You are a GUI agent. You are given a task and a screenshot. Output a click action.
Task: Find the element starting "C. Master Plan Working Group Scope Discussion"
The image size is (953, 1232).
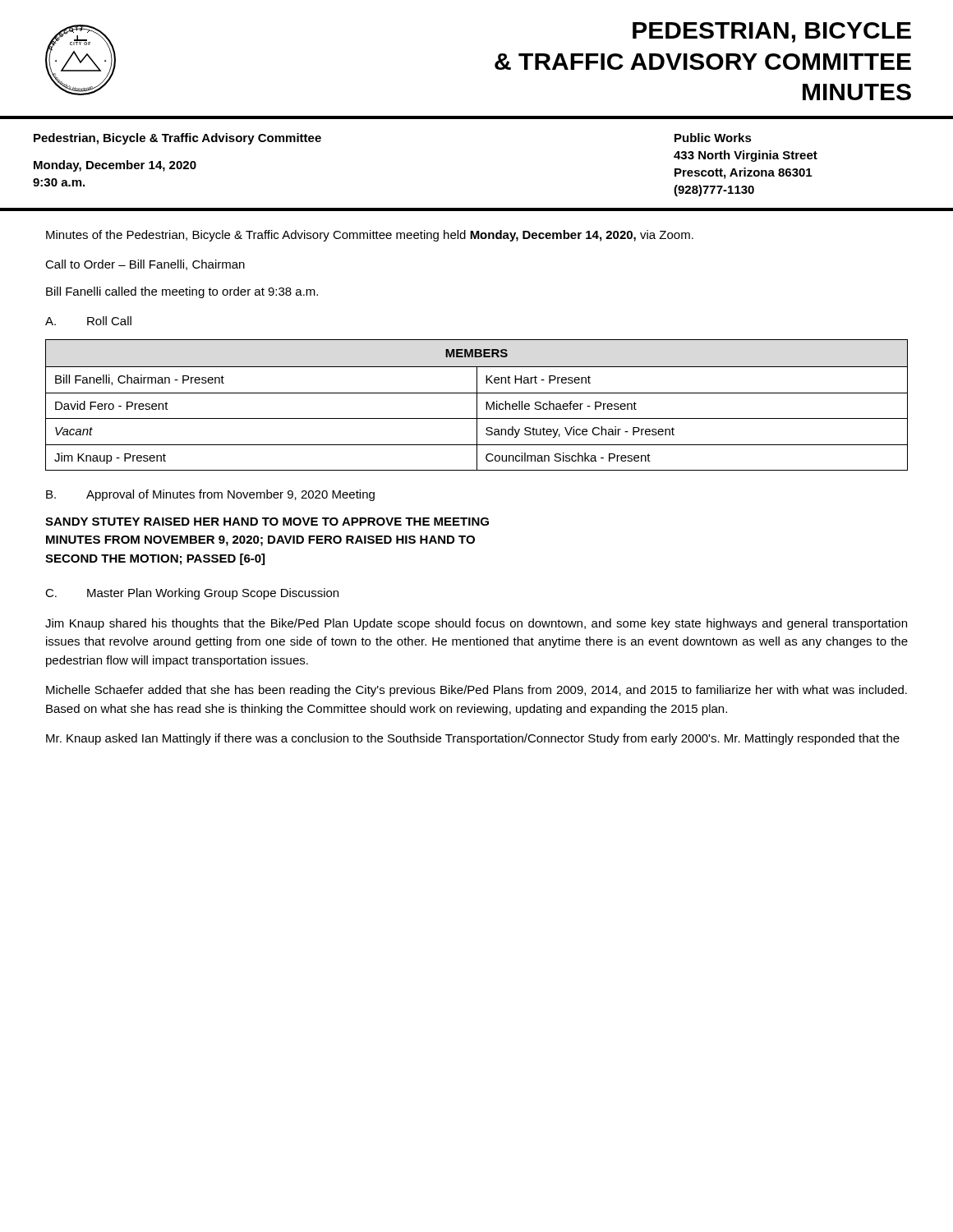192,594
